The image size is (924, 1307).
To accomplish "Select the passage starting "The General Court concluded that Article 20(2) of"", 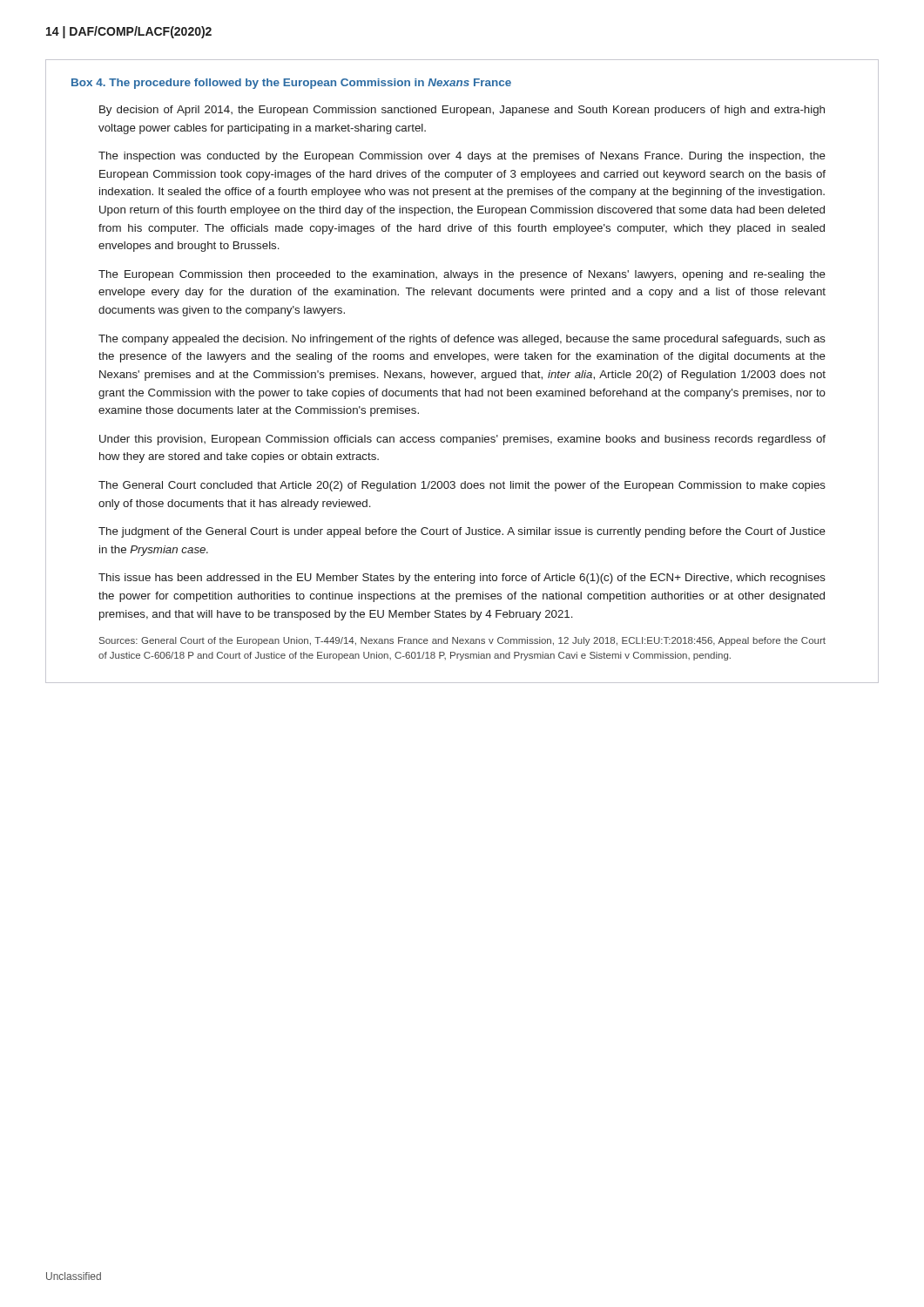I will pos(462,495).
